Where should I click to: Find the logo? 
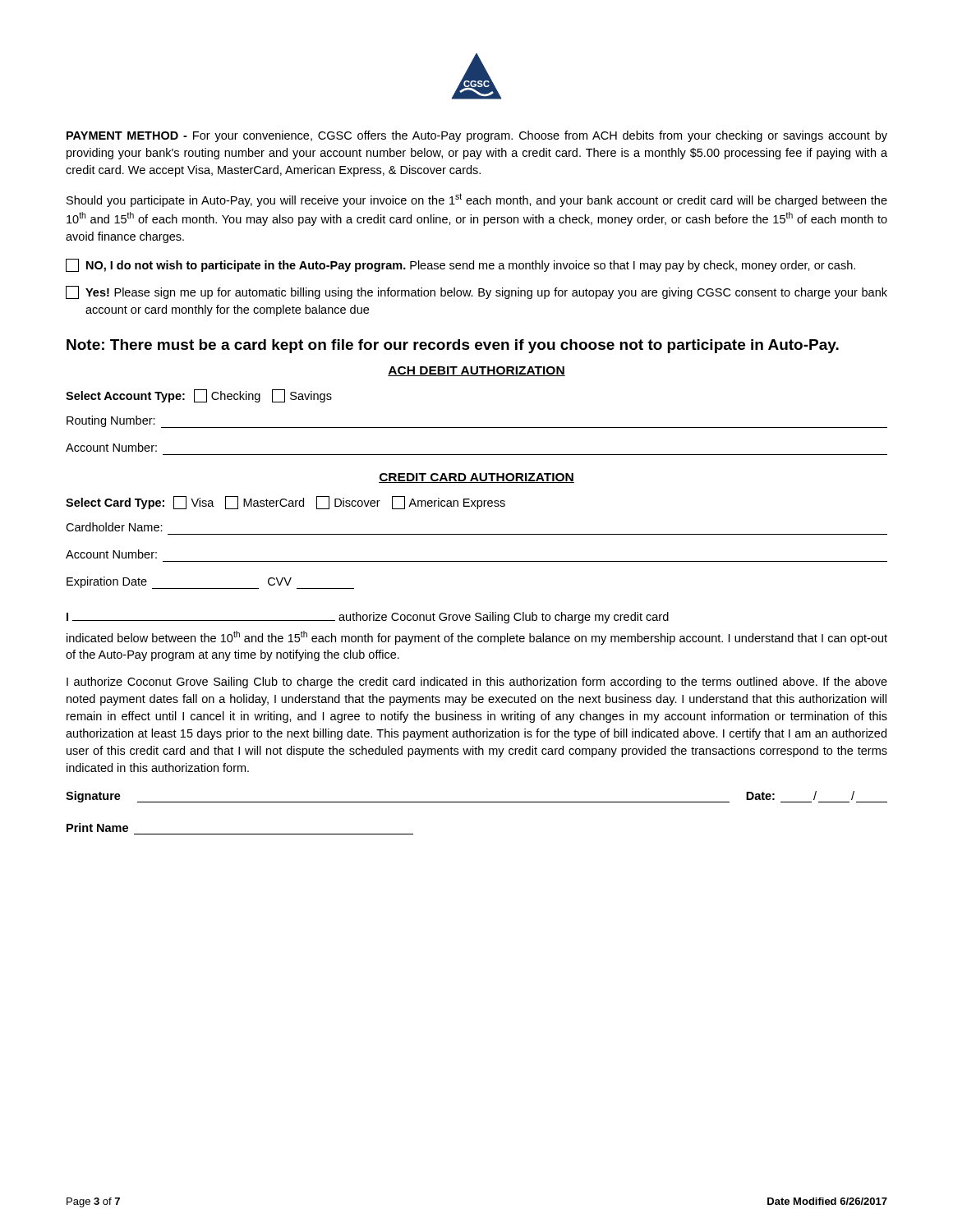point(476,79)
